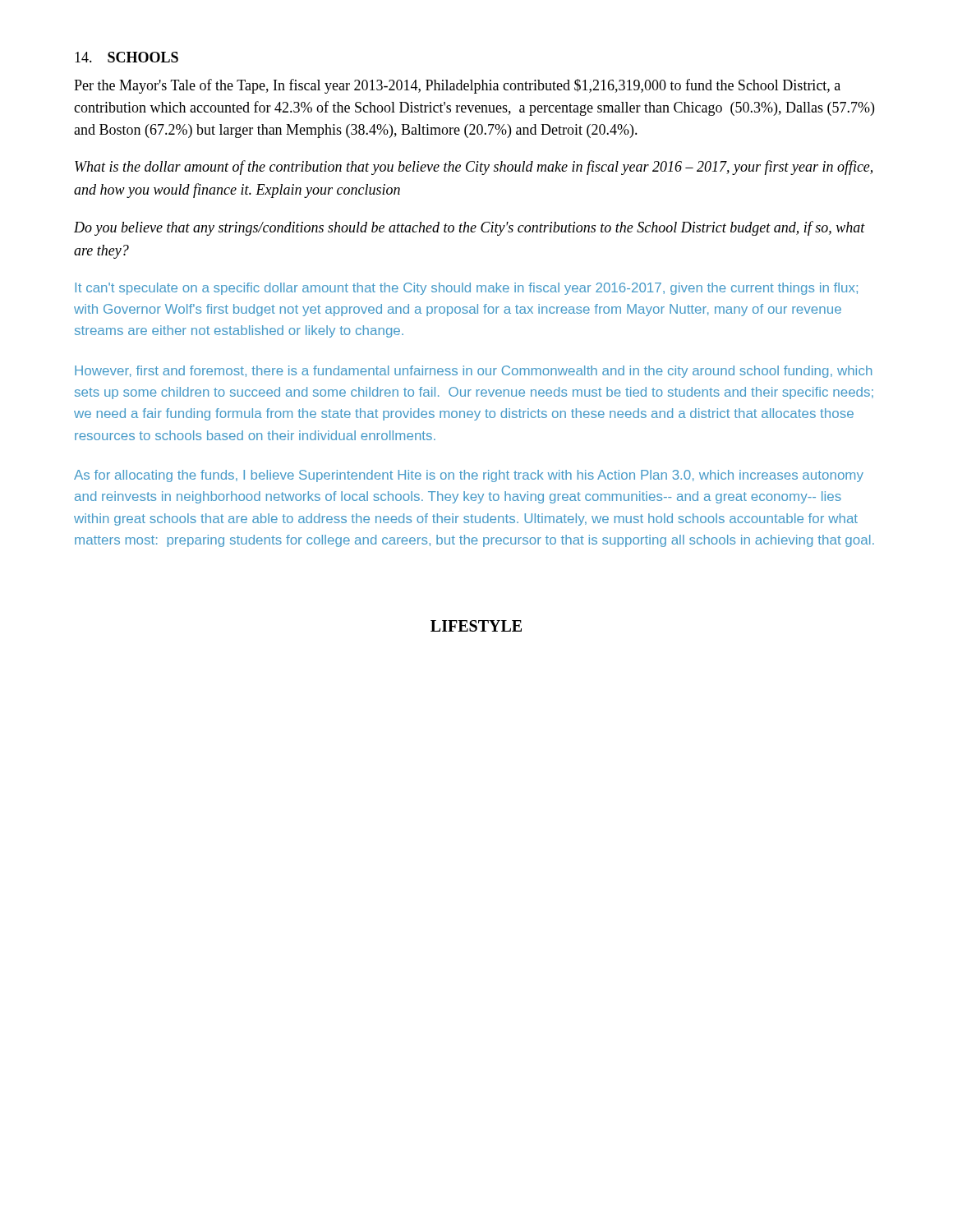Locate the text starting "As for allocating"
The width and height of the screenshot is (953, 1232).
pyautogui.click(x=475, y=508)
